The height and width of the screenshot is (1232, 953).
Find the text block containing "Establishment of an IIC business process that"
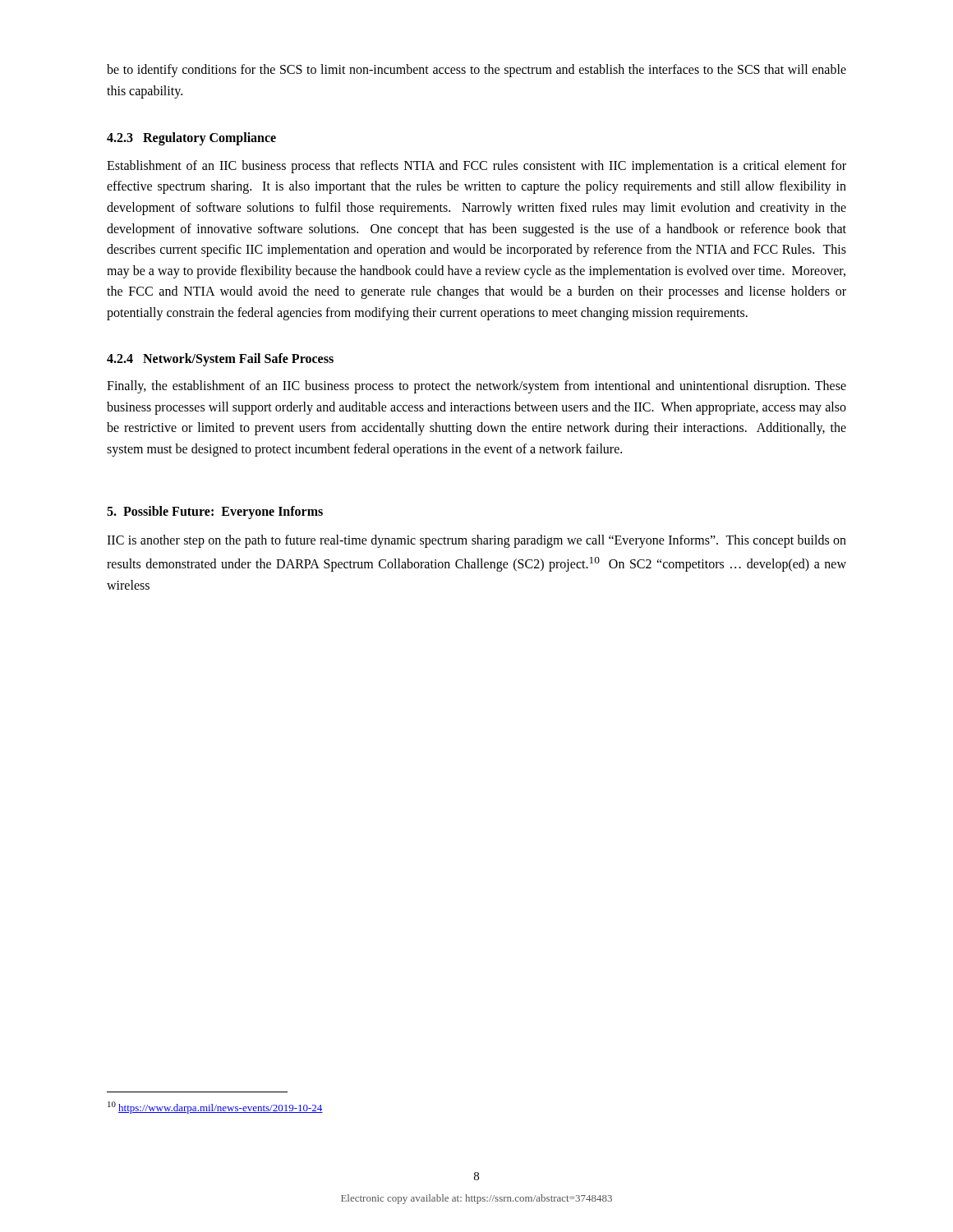coord(476,239)
